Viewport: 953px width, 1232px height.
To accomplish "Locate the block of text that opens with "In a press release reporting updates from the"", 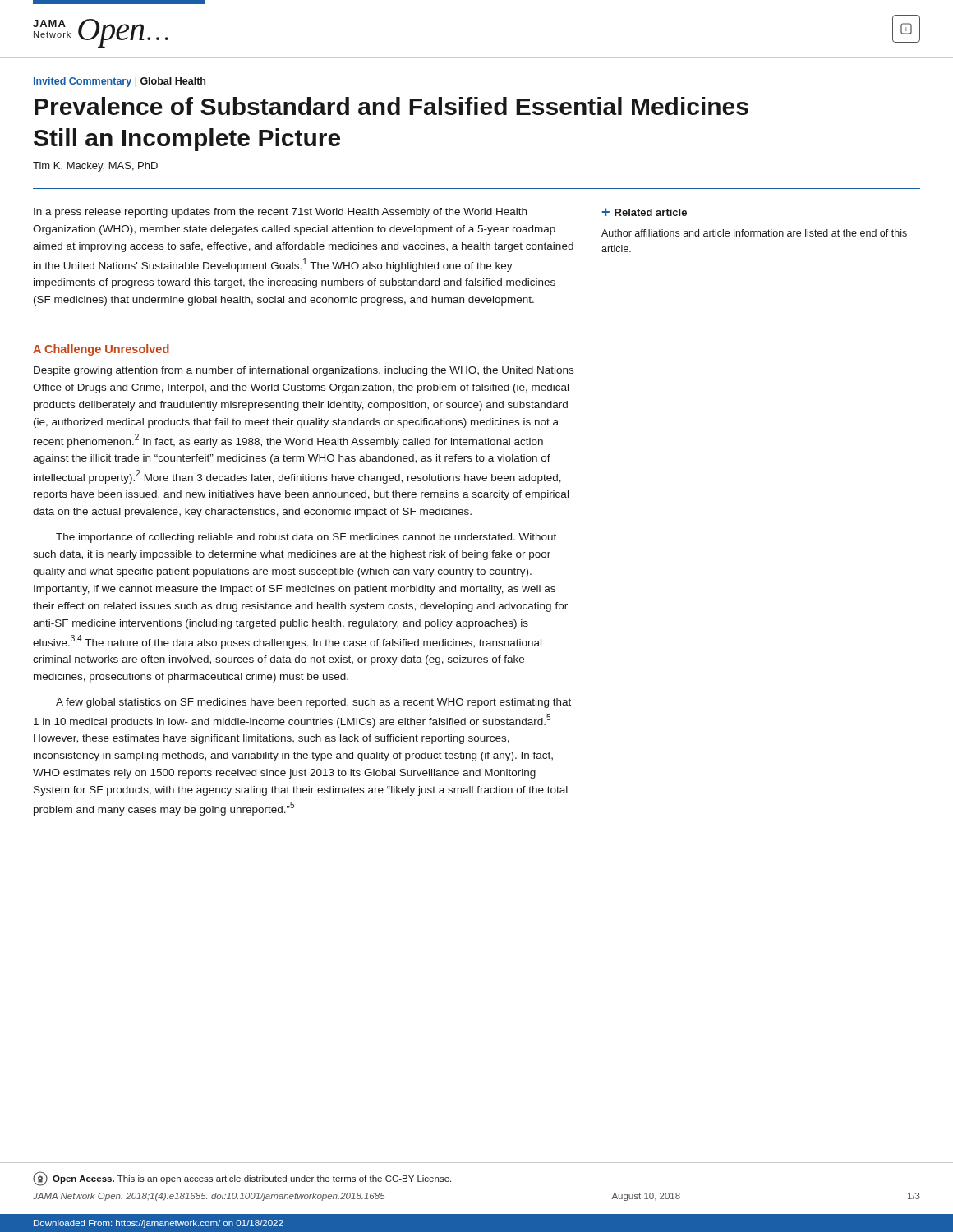I will coord(304,256).
